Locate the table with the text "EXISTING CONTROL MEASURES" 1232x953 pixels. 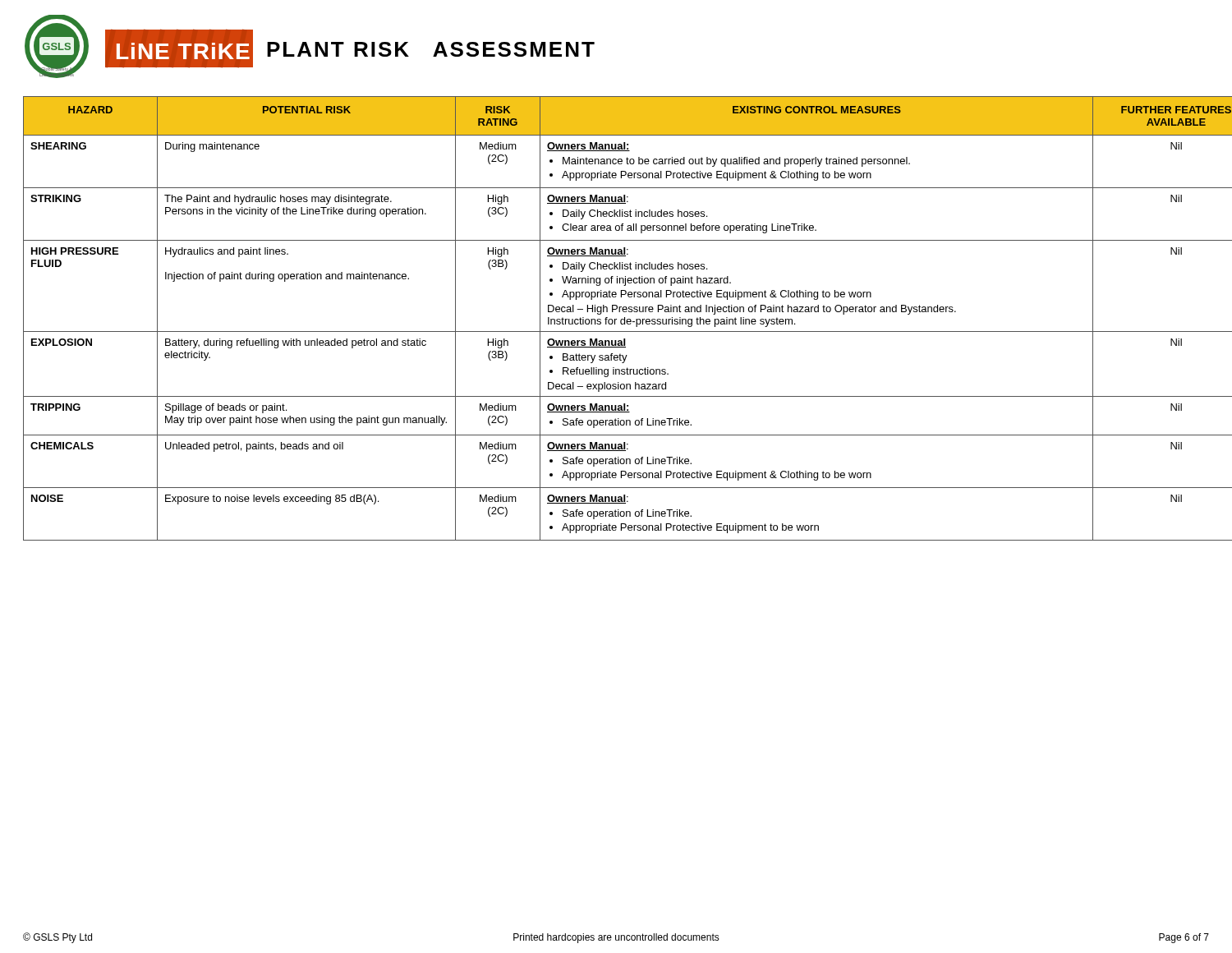pos(616,318)
